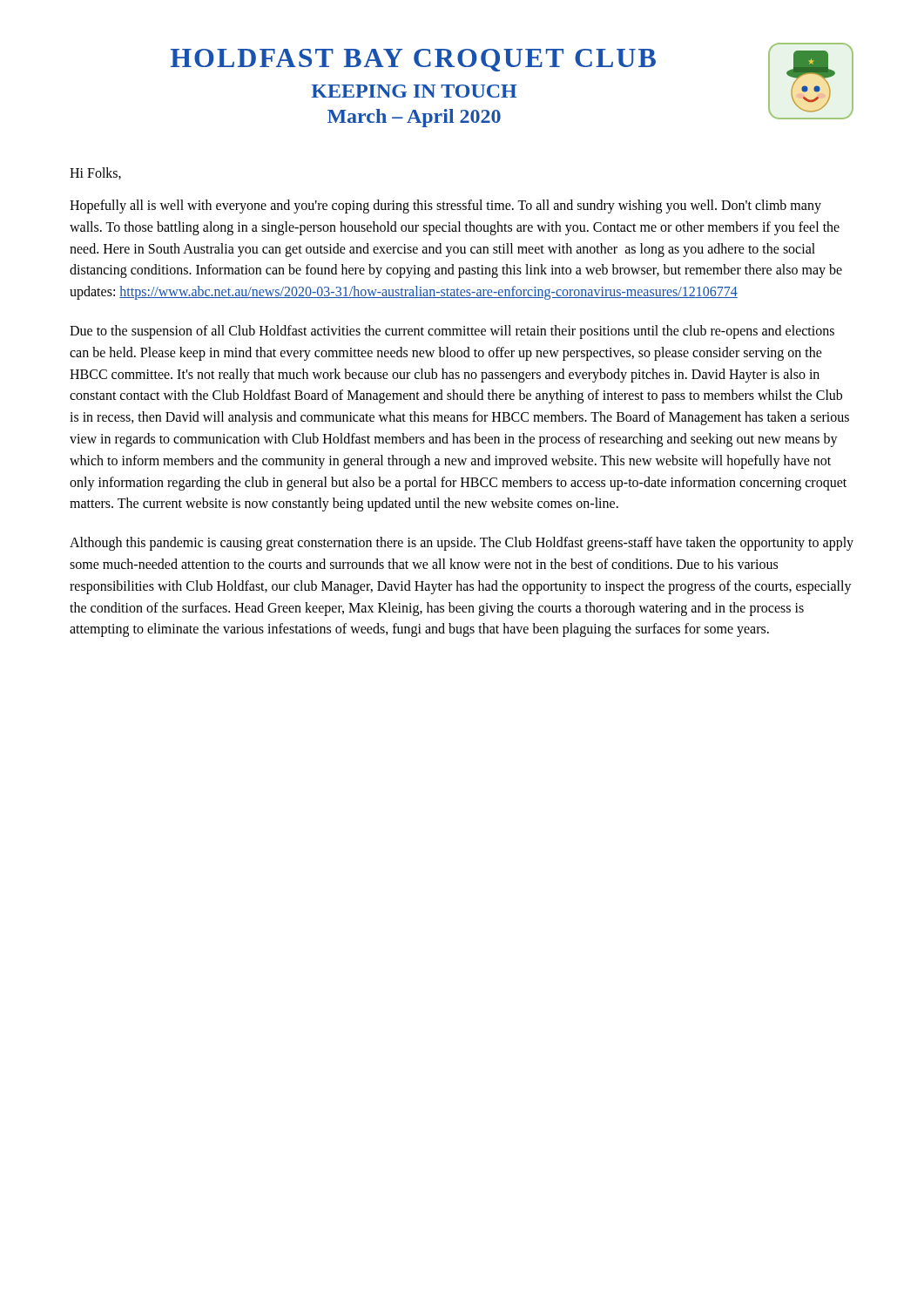Locate the illustration

811,81
